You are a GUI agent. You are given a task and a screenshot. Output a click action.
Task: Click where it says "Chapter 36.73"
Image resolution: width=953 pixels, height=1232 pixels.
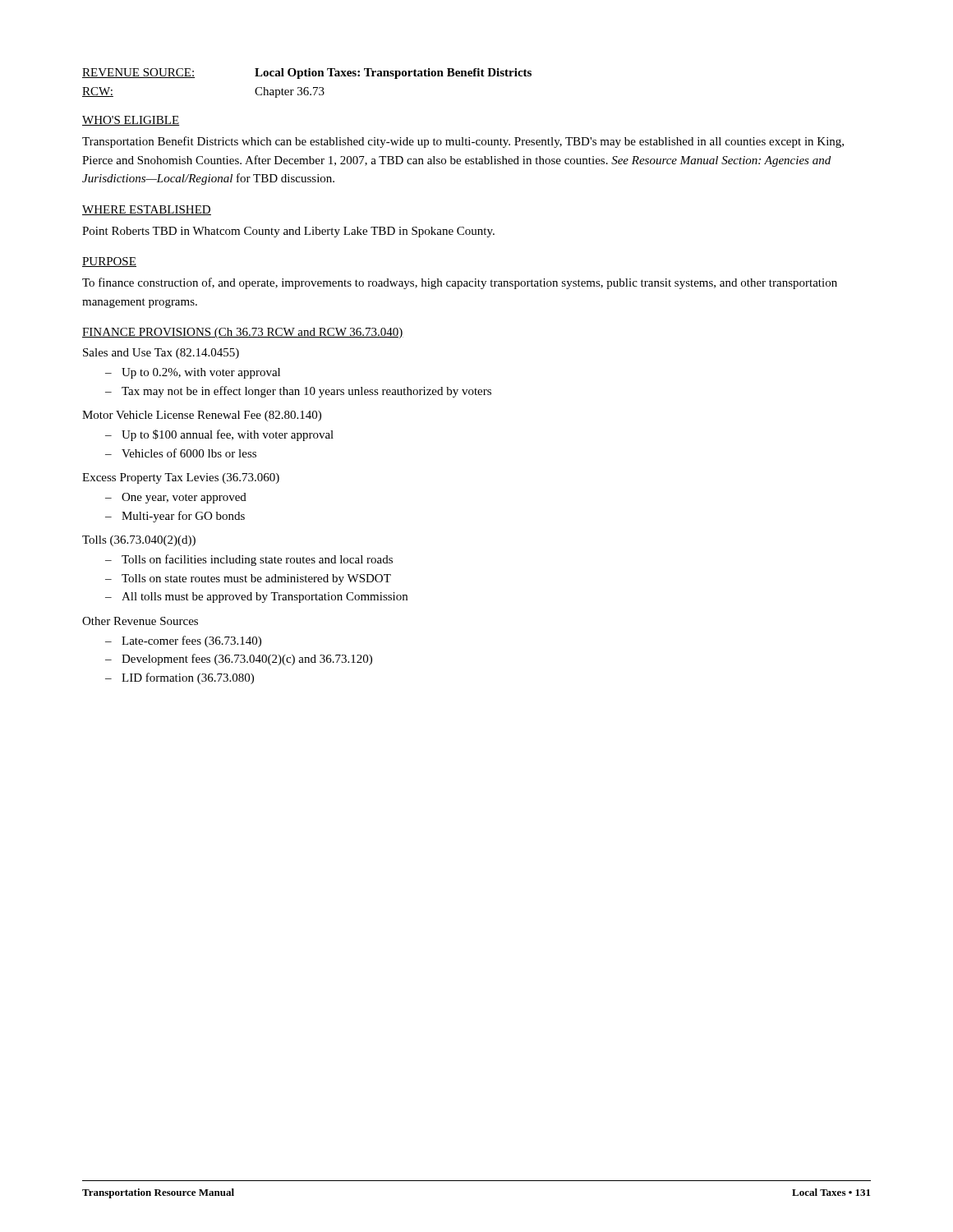290,91
